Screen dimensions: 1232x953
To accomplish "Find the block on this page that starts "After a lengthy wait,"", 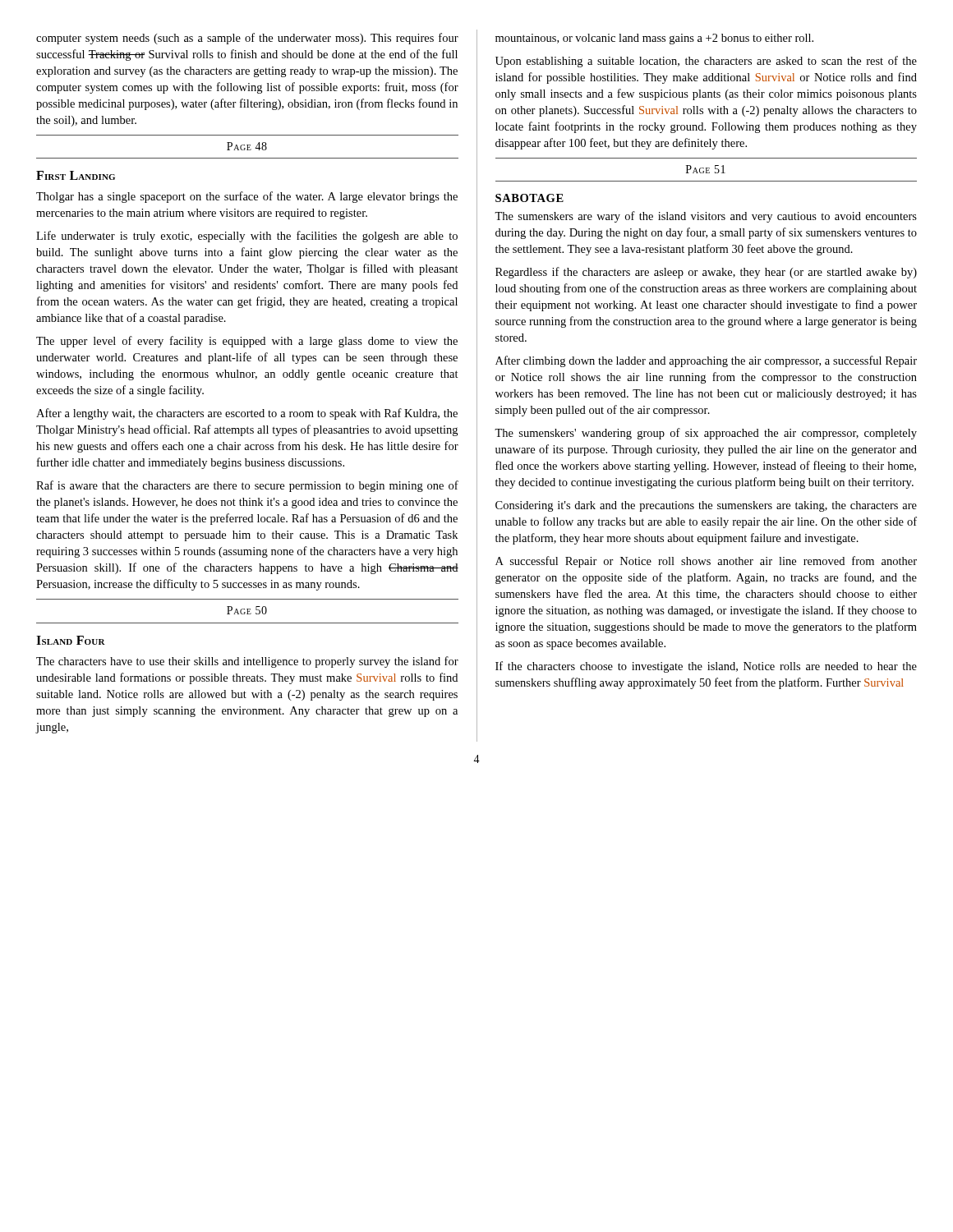I will pyautogui.click(x=247, y=438).
